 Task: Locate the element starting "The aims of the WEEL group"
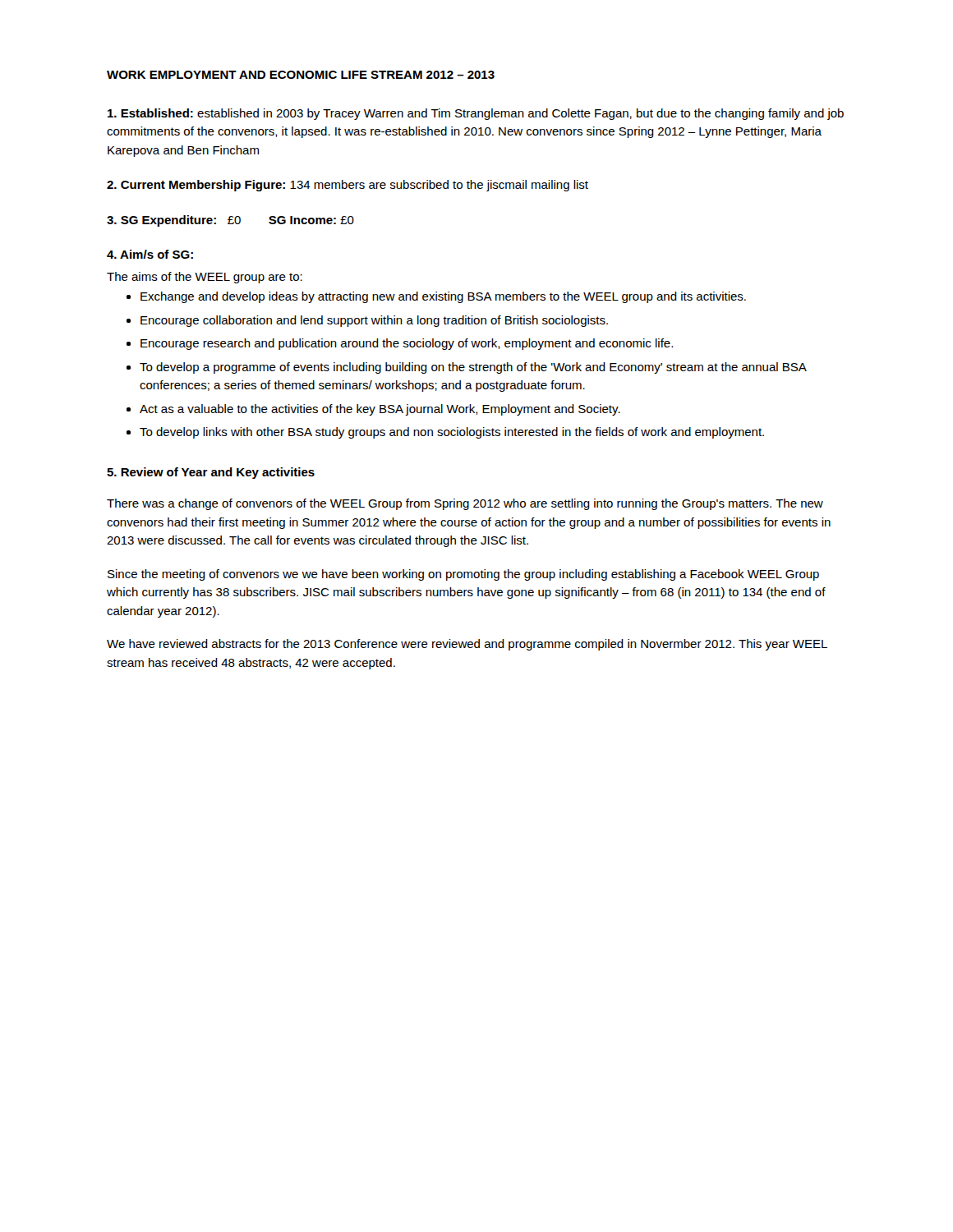[205, 278]
